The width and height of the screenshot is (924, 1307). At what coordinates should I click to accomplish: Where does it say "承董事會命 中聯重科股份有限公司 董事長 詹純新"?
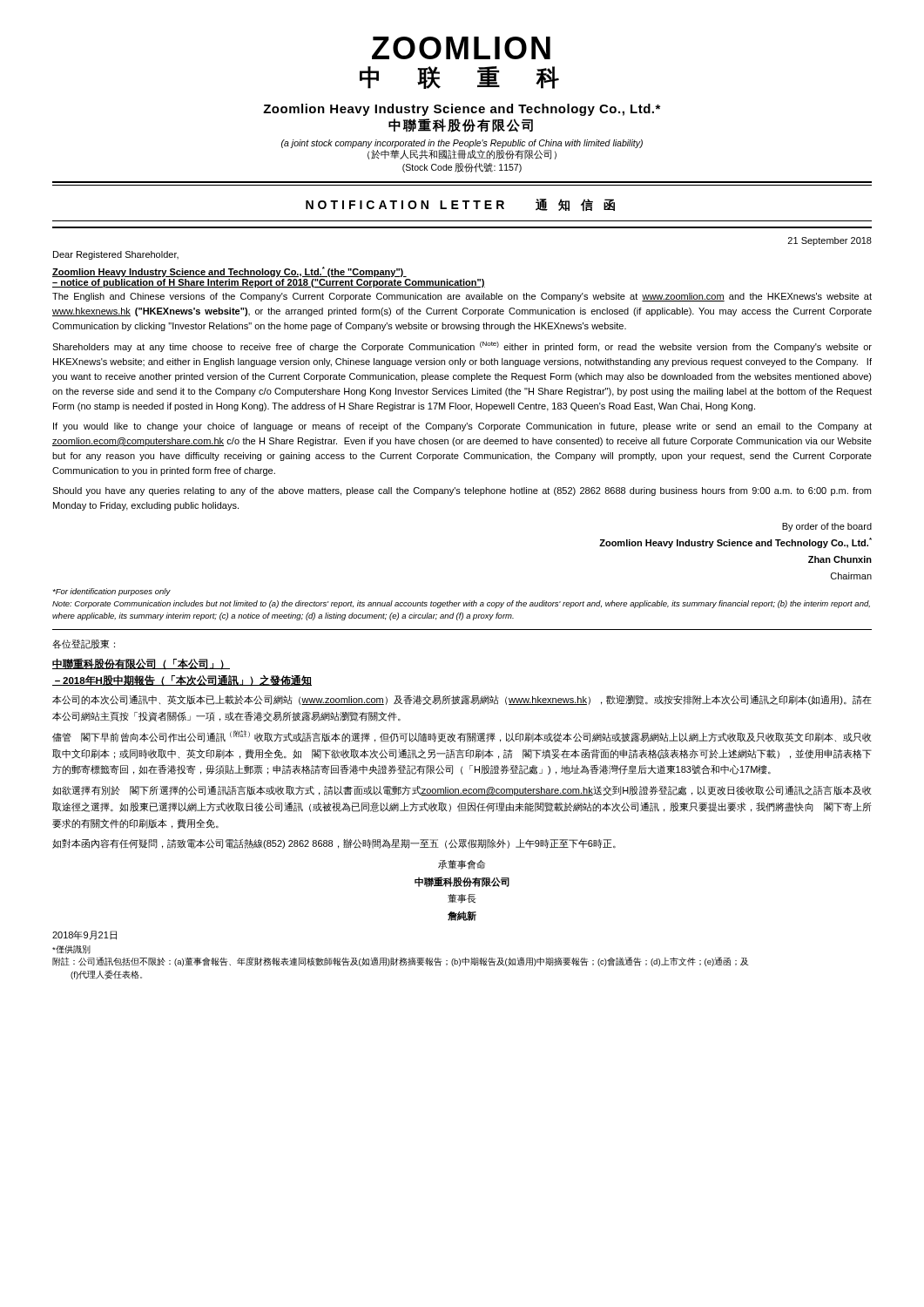click(x=462, y=890)
